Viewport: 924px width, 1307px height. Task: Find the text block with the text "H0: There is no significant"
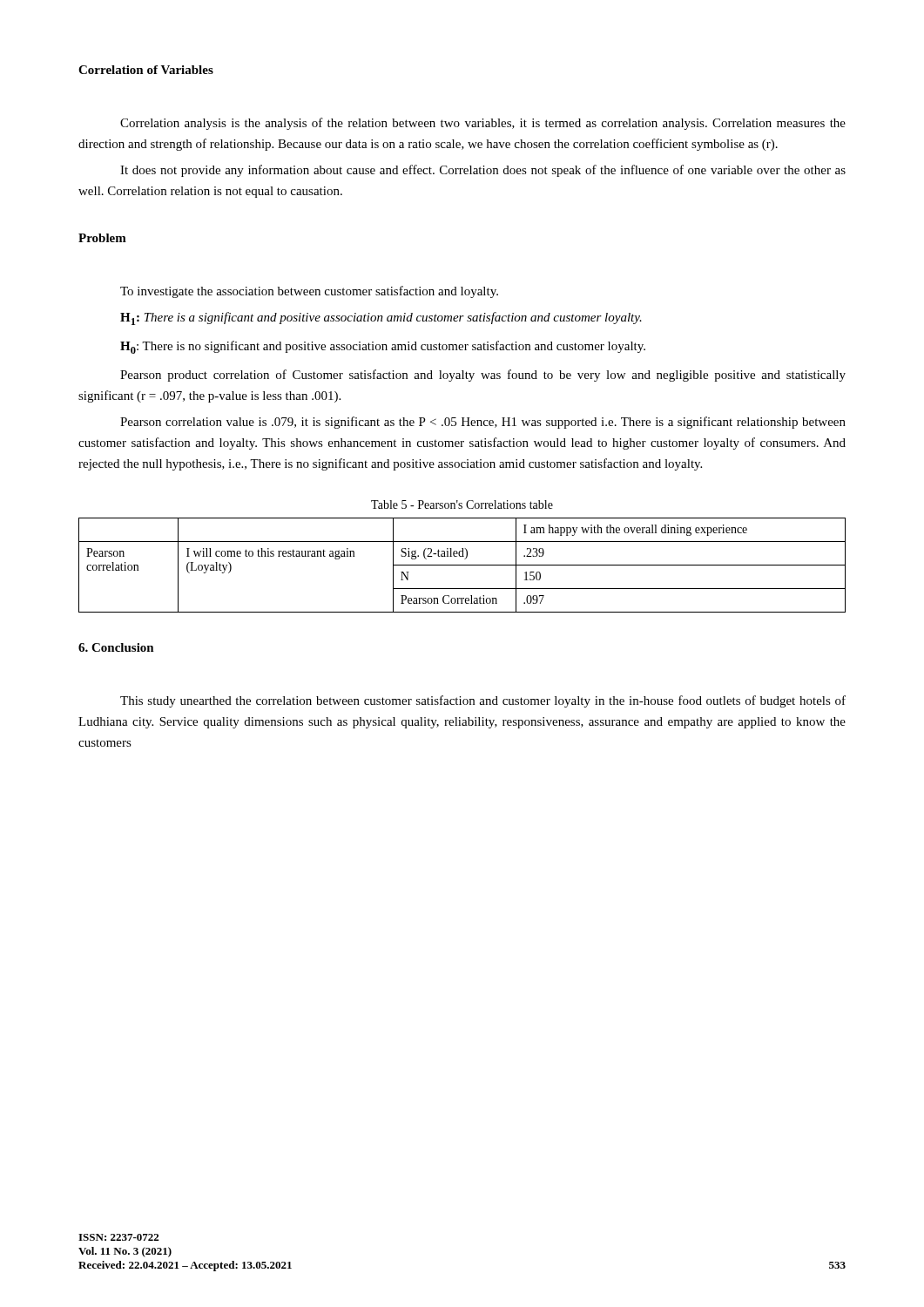(483, 347)
